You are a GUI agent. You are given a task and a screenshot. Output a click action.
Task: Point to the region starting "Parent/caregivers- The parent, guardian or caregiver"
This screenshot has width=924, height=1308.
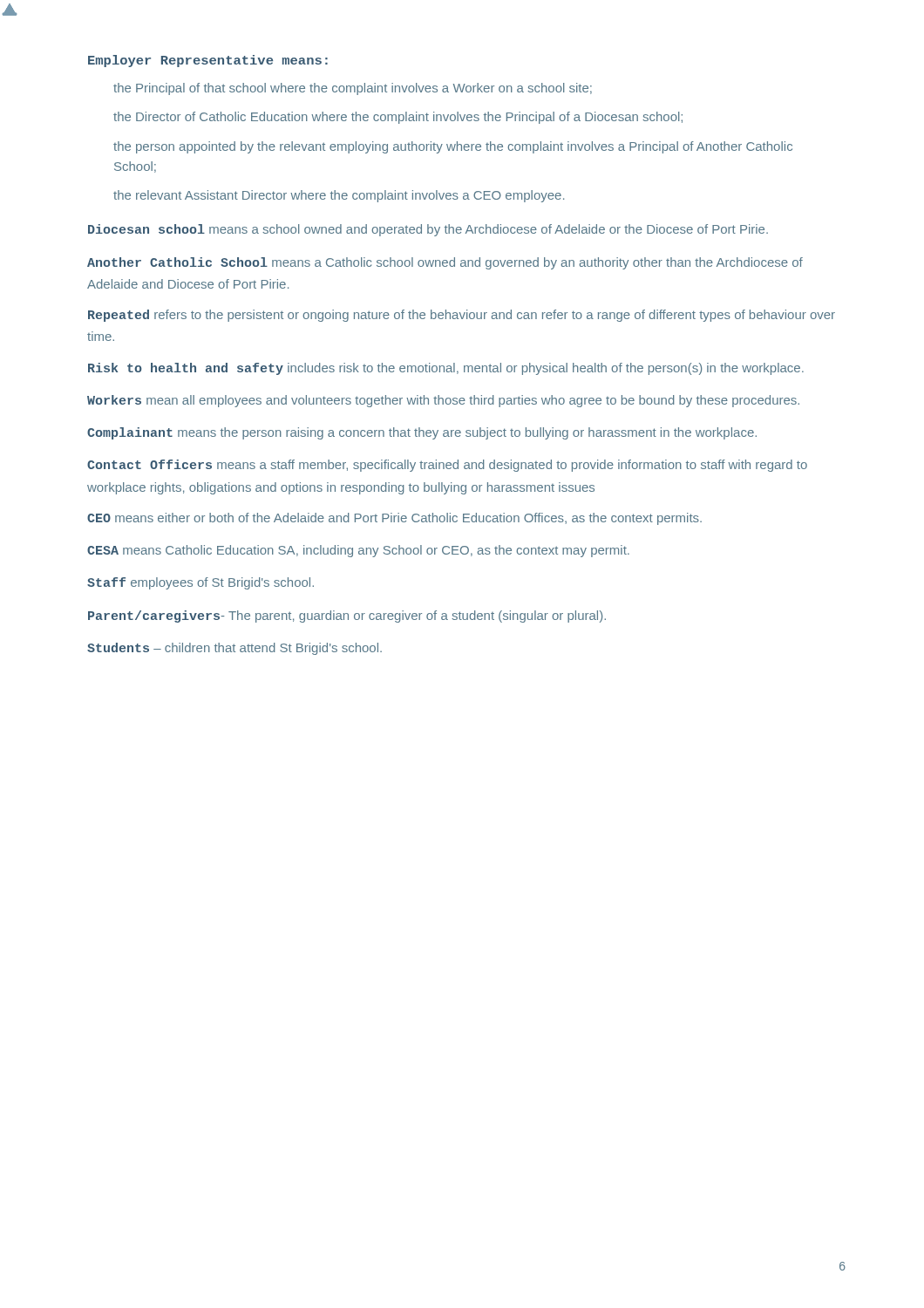(x=347, y=616)
